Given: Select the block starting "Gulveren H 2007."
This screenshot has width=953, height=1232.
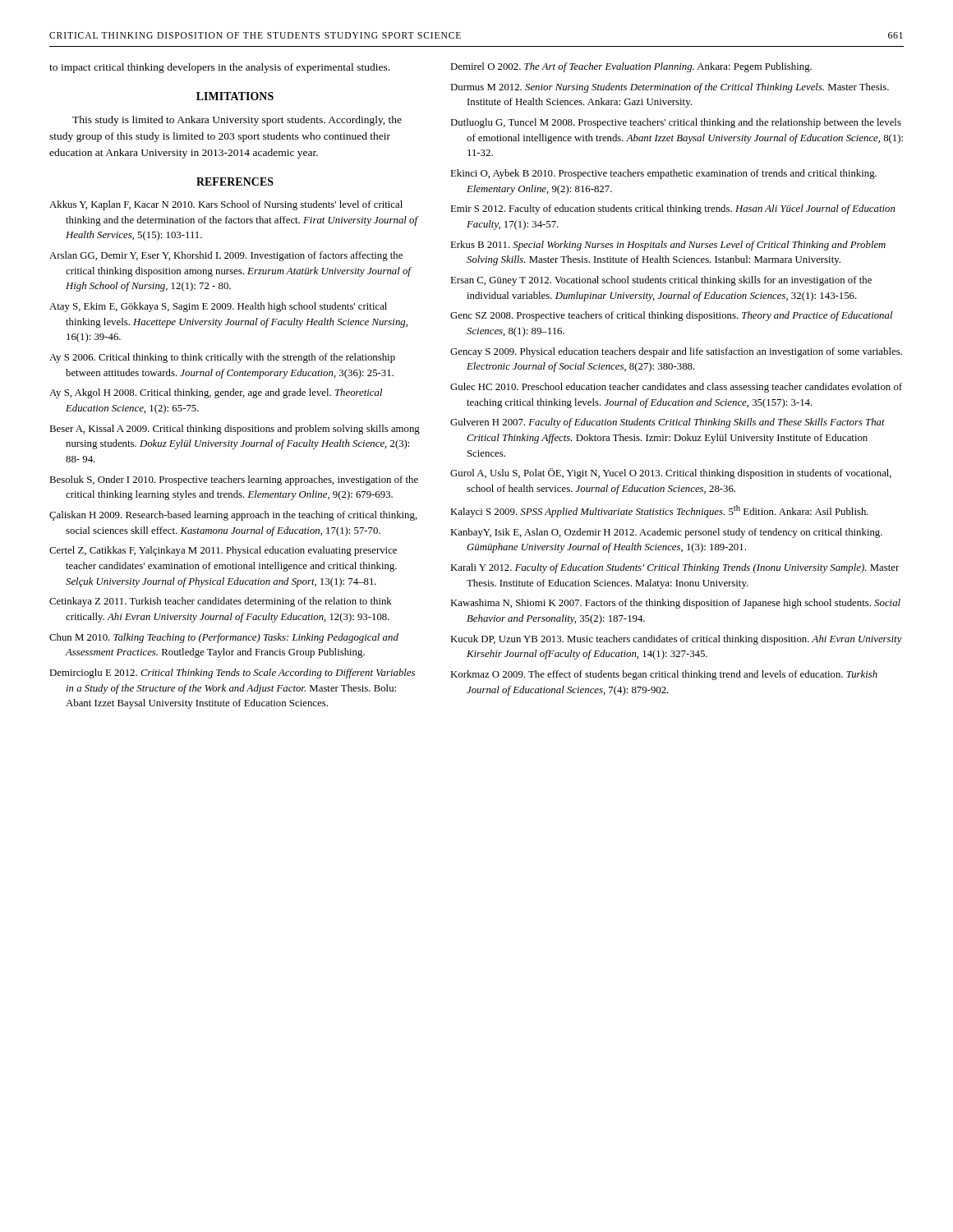Looking at the screenshot, I should pyautogui.click(x=667, y=438).
